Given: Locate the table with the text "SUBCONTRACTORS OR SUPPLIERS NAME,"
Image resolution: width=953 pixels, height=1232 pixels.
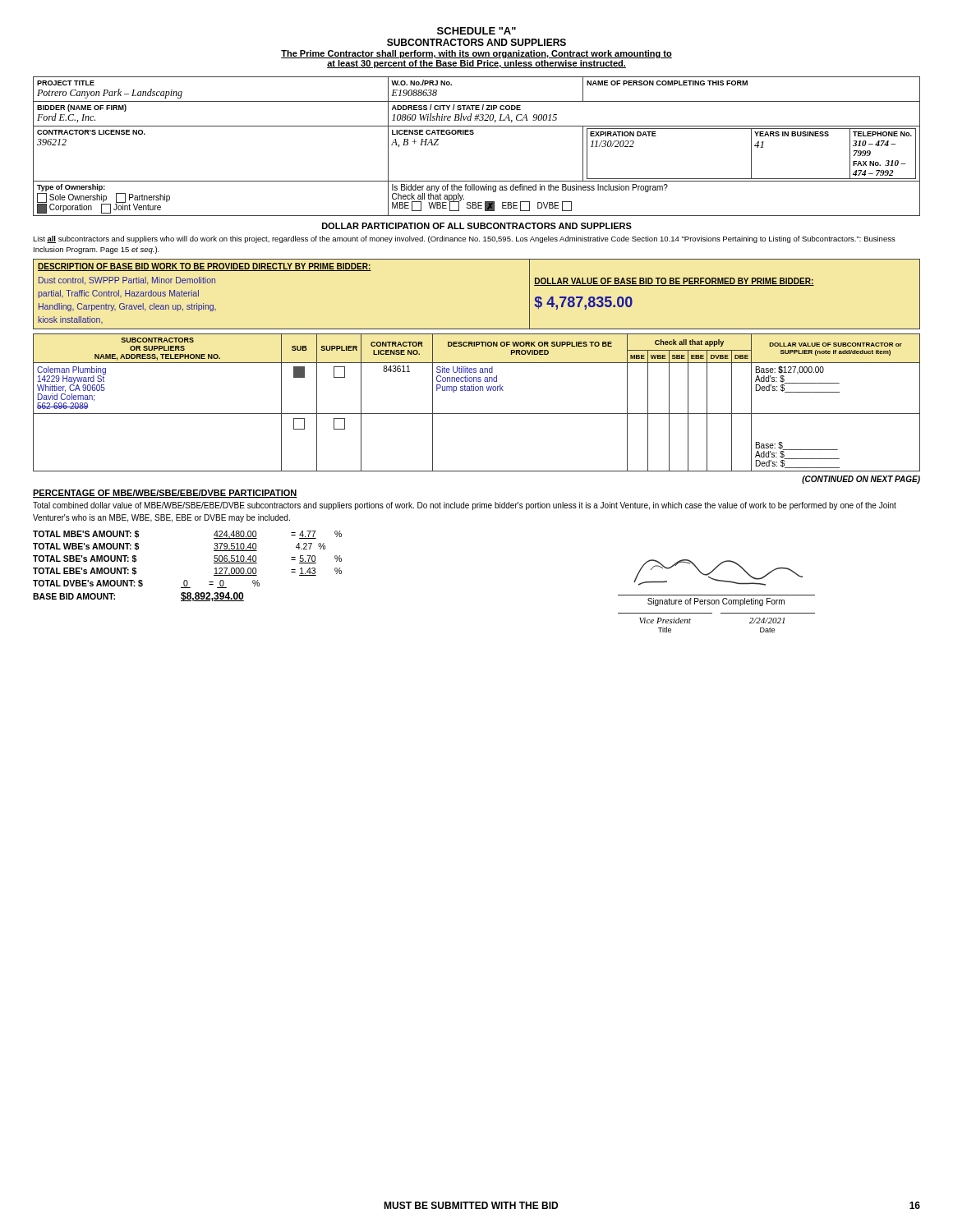Looking at the screenshot, I should pos(476,403).
